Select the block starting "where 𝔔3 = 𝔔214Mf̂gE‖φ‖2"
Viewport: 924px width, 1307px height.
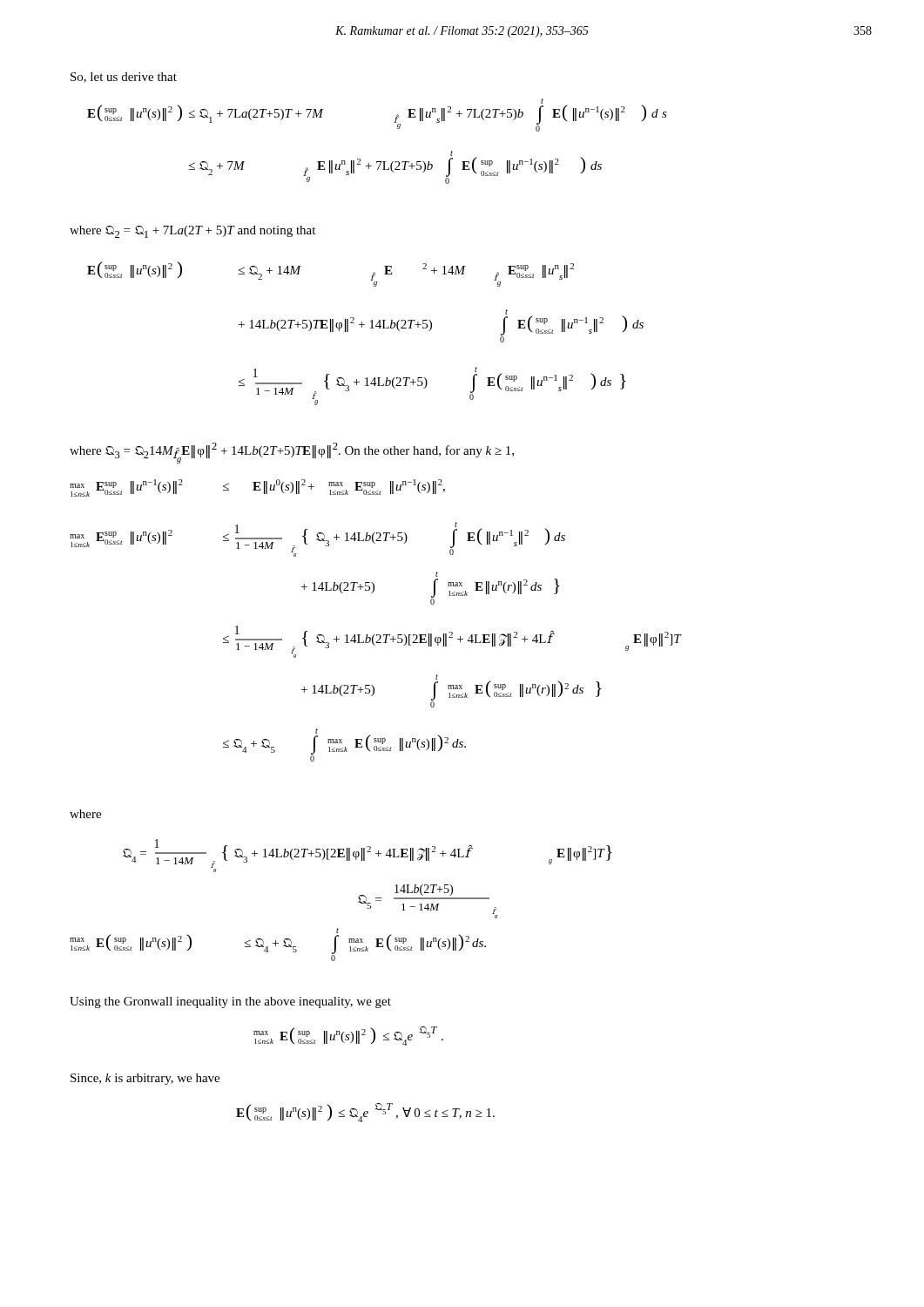[292, 452]
